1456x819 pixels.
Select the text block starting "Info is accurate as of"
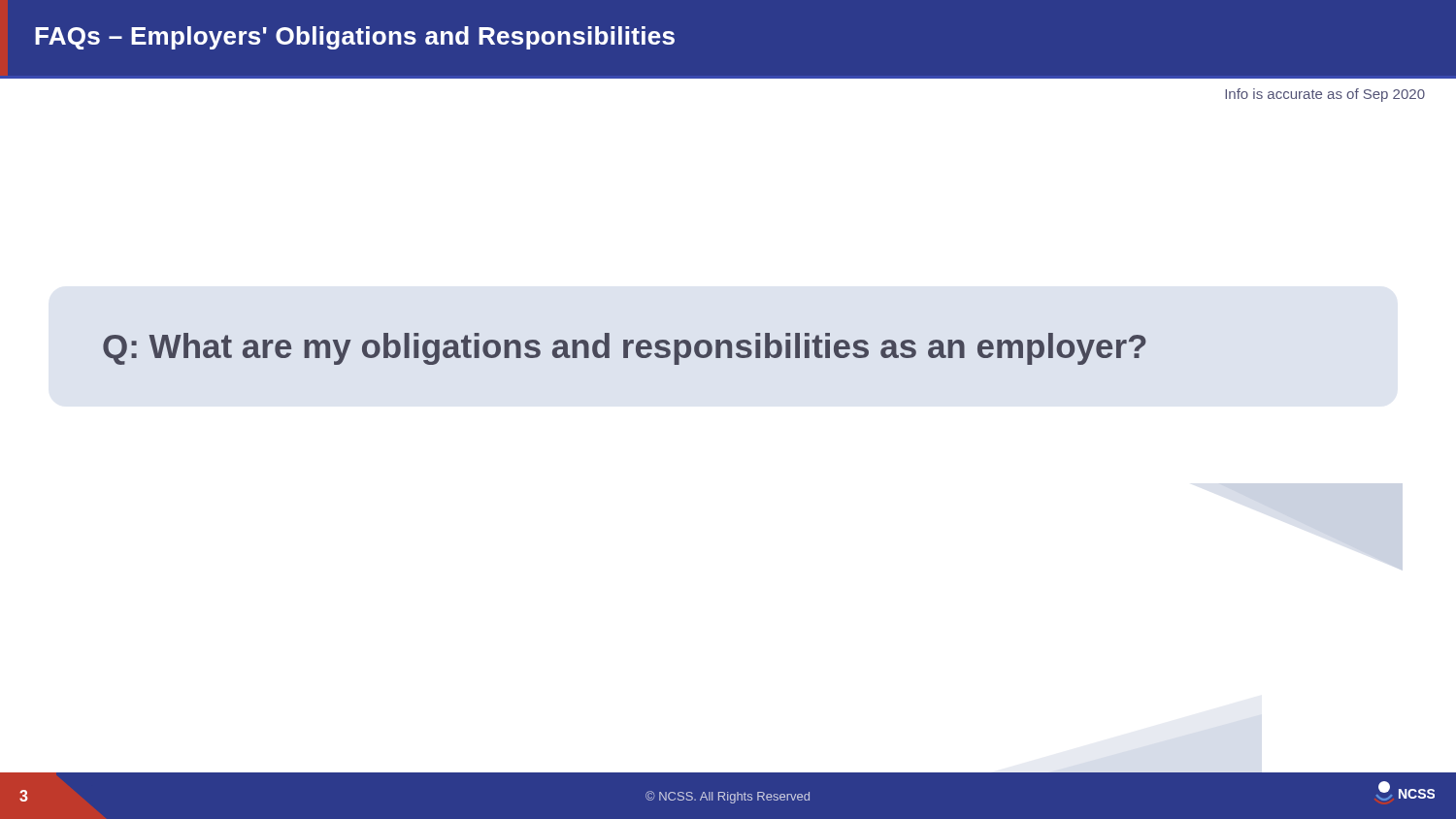[1325, 94]
